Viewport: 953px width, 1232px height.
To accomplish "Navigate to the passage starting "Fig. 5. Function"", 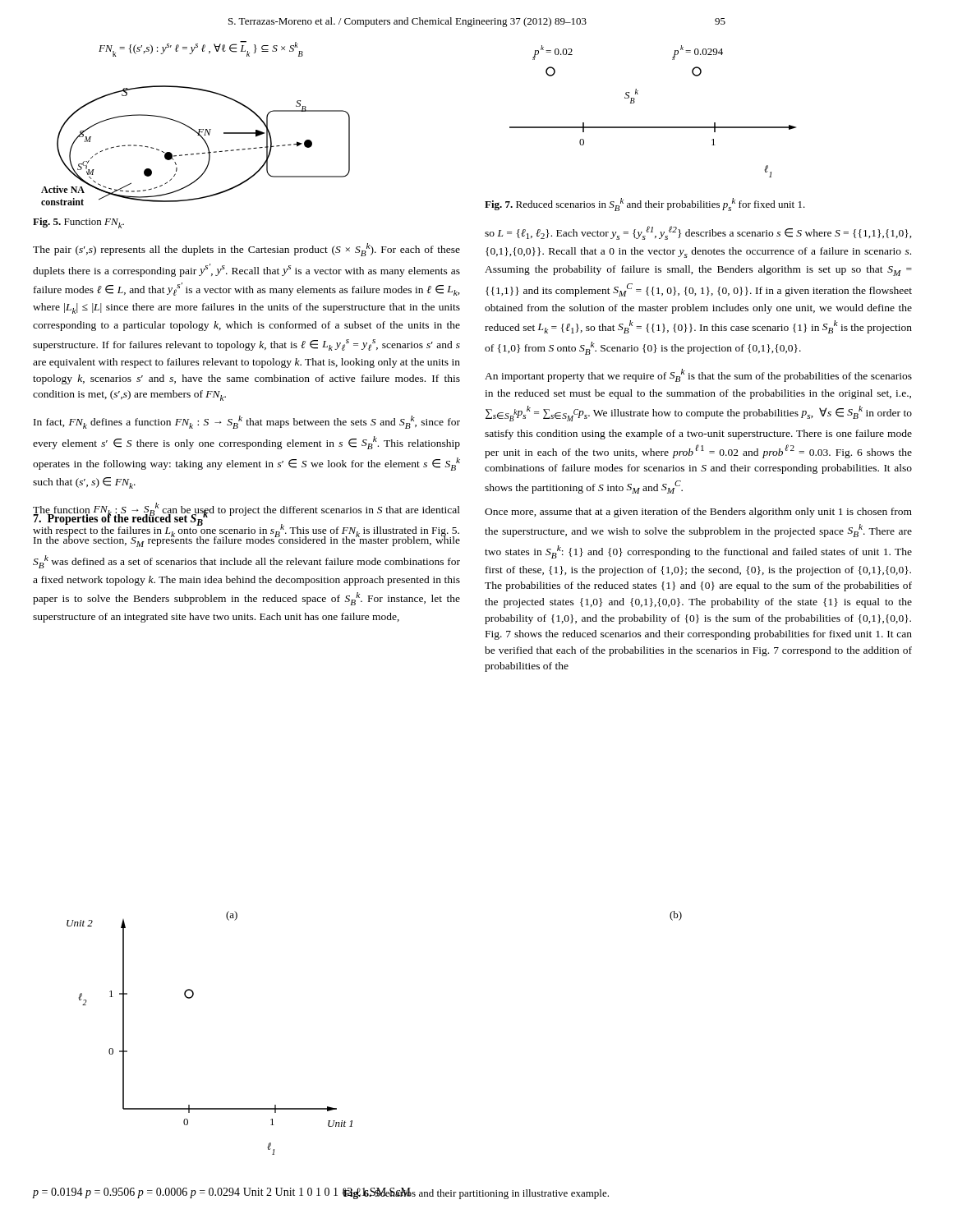I will point(79,222).
